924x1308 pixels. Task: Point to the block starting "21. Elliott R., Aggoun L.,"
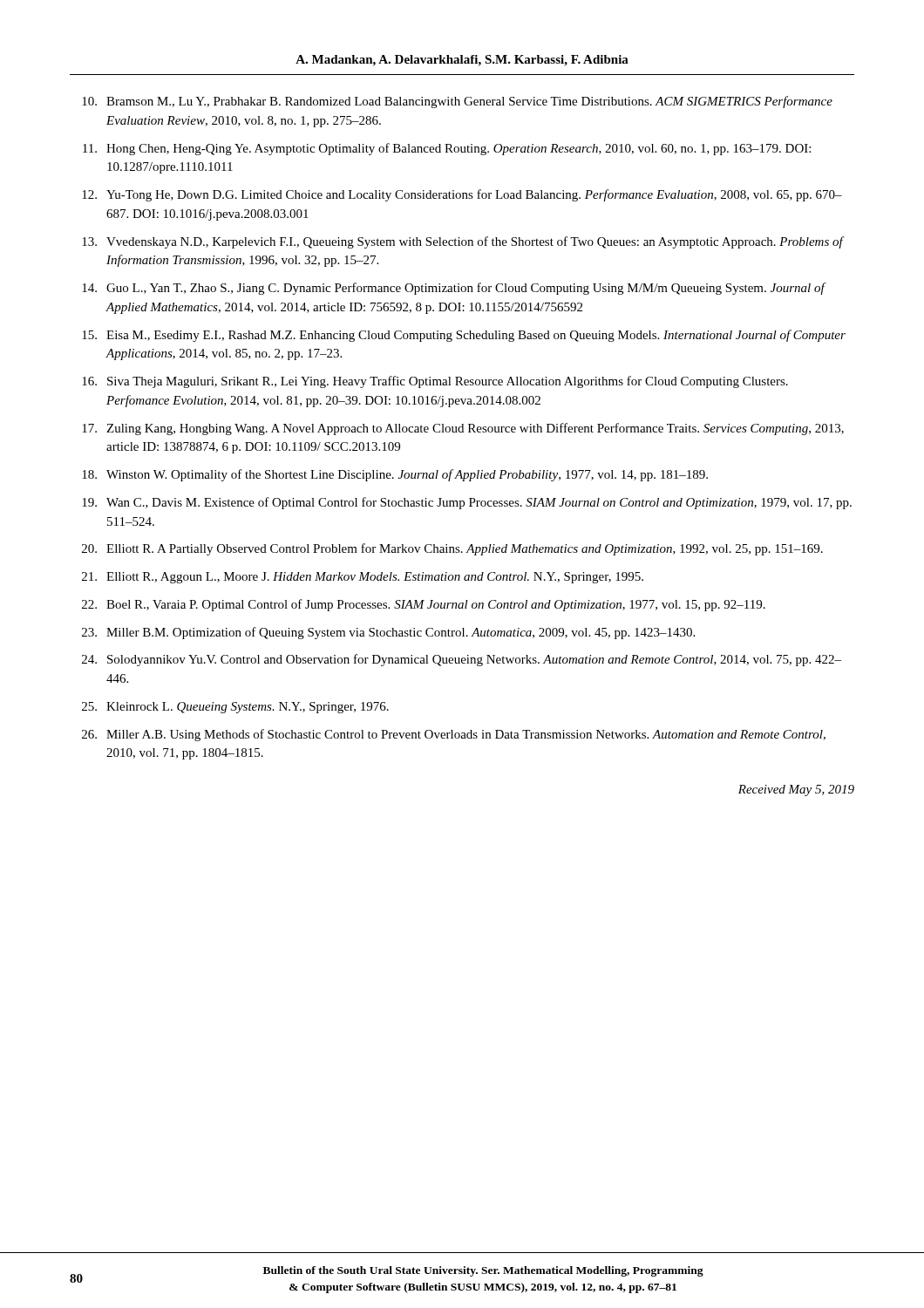click(462, 577)
